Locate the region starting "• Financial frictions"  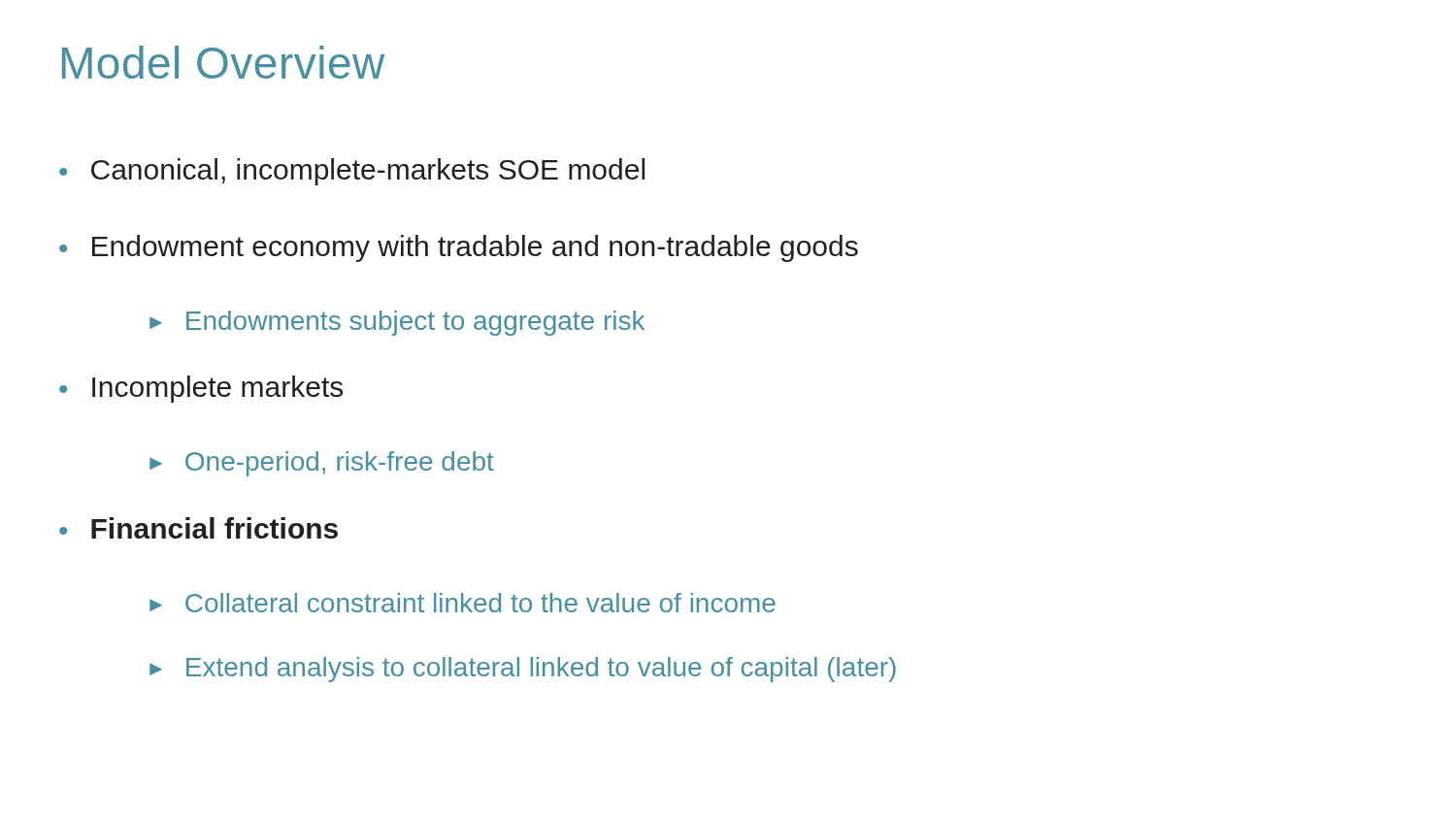pyautogui.click(x=199, y=529)
